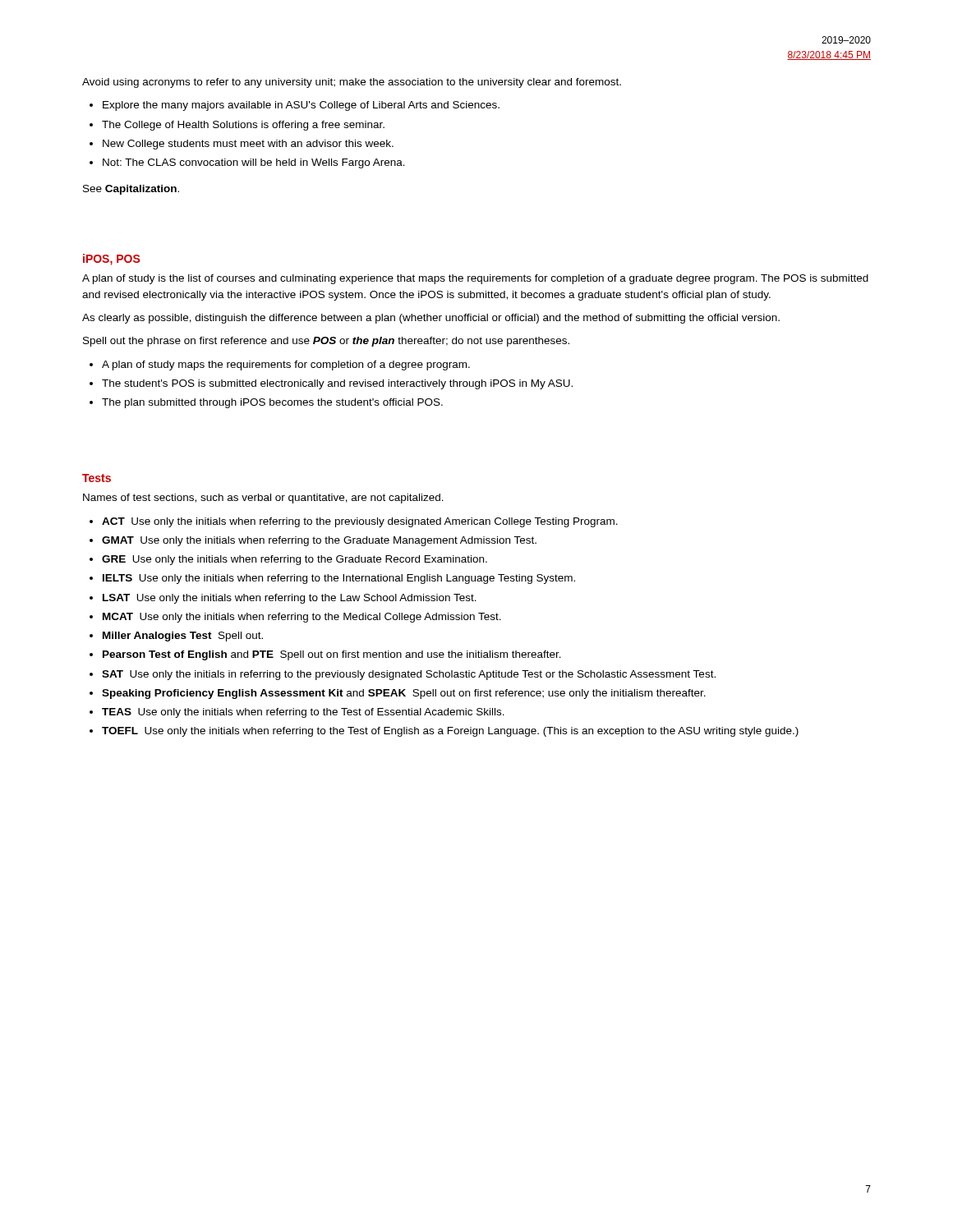Viewport: 953px width, 1232px height.
Task: Where is the passage that starts "Speaking Proficiency English"?
Action: click(404, 693)
